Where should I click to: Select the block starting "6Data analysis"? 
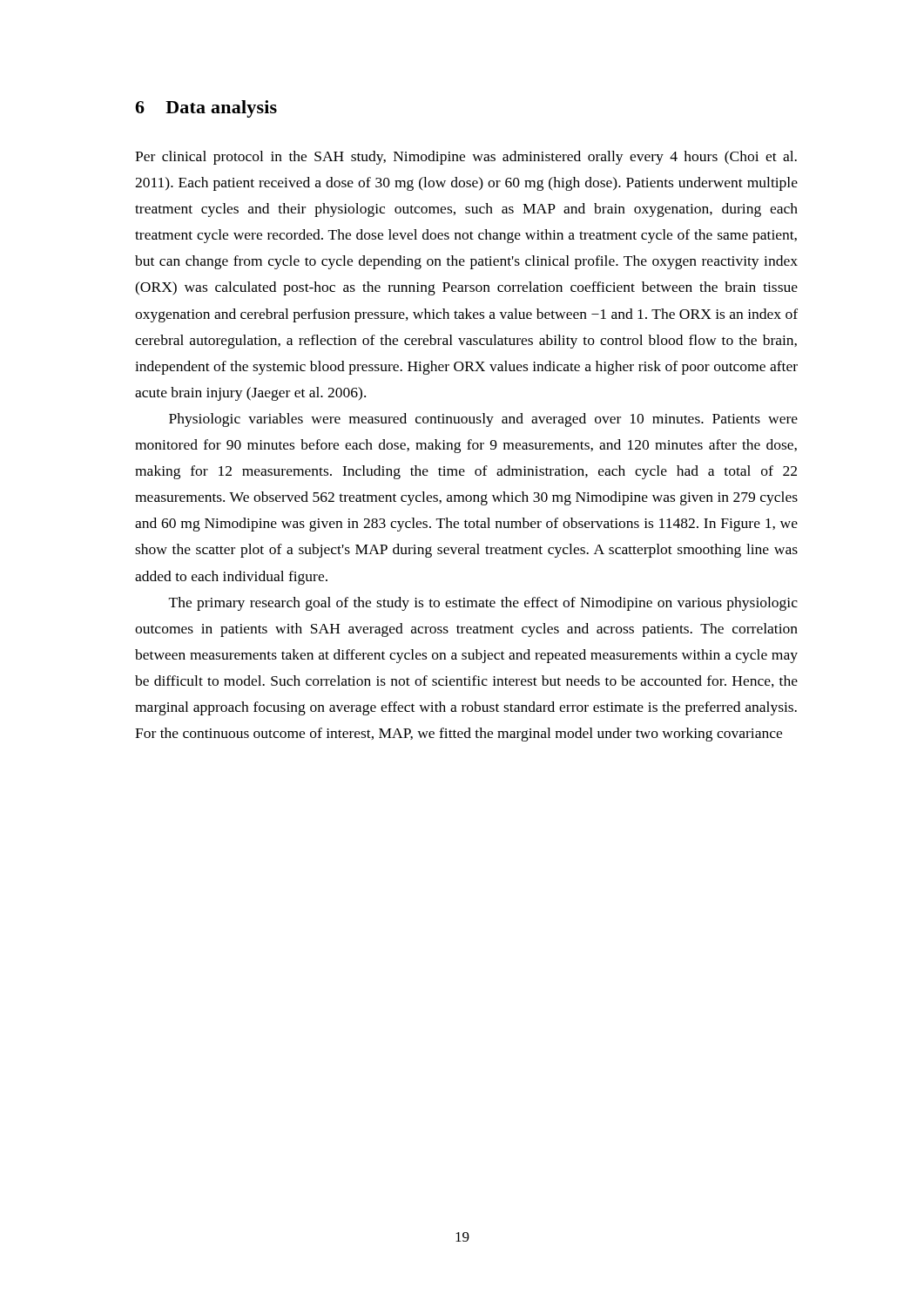206,107
